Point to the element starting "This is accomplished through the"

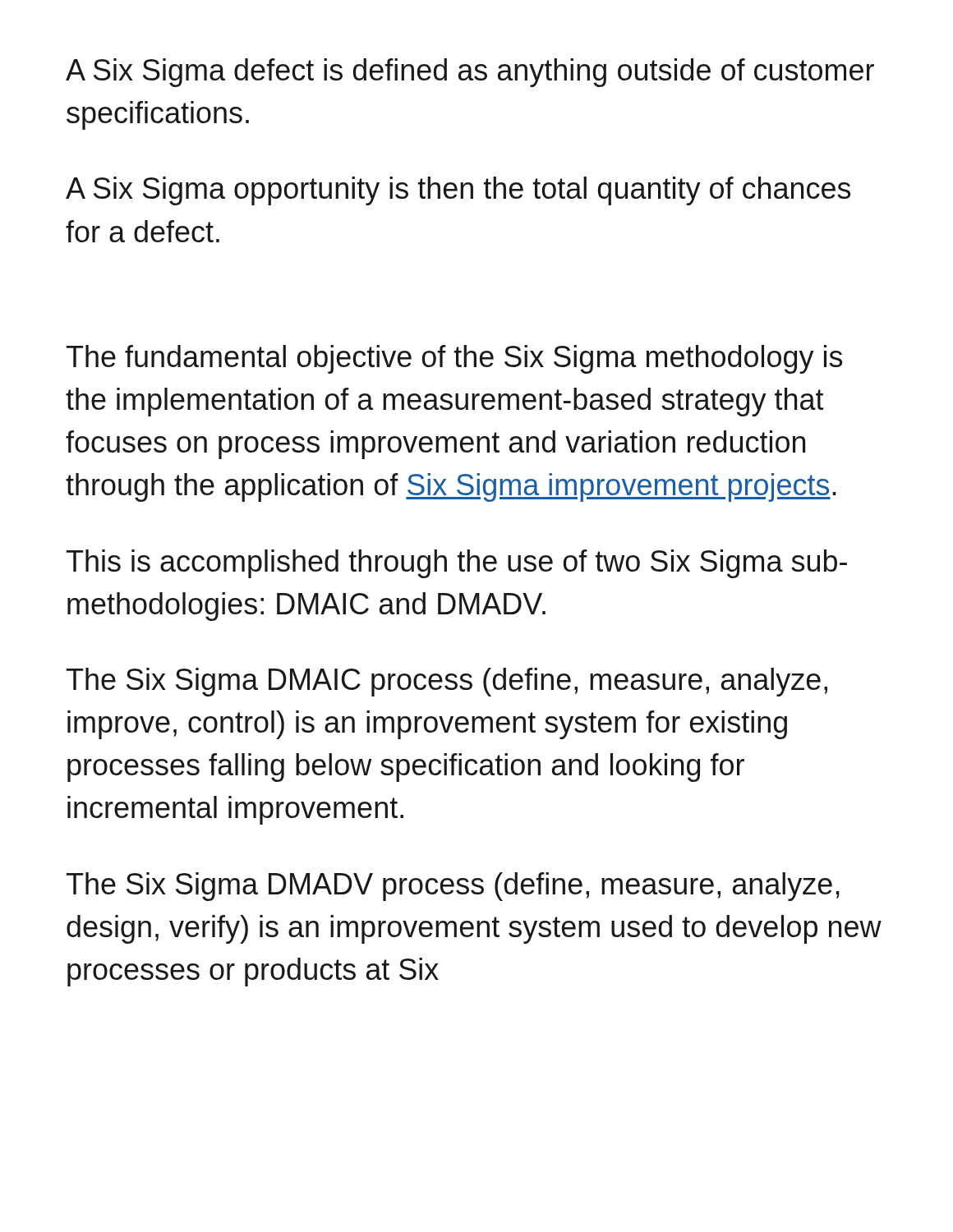pyautogui.click(x=457, y=582)
